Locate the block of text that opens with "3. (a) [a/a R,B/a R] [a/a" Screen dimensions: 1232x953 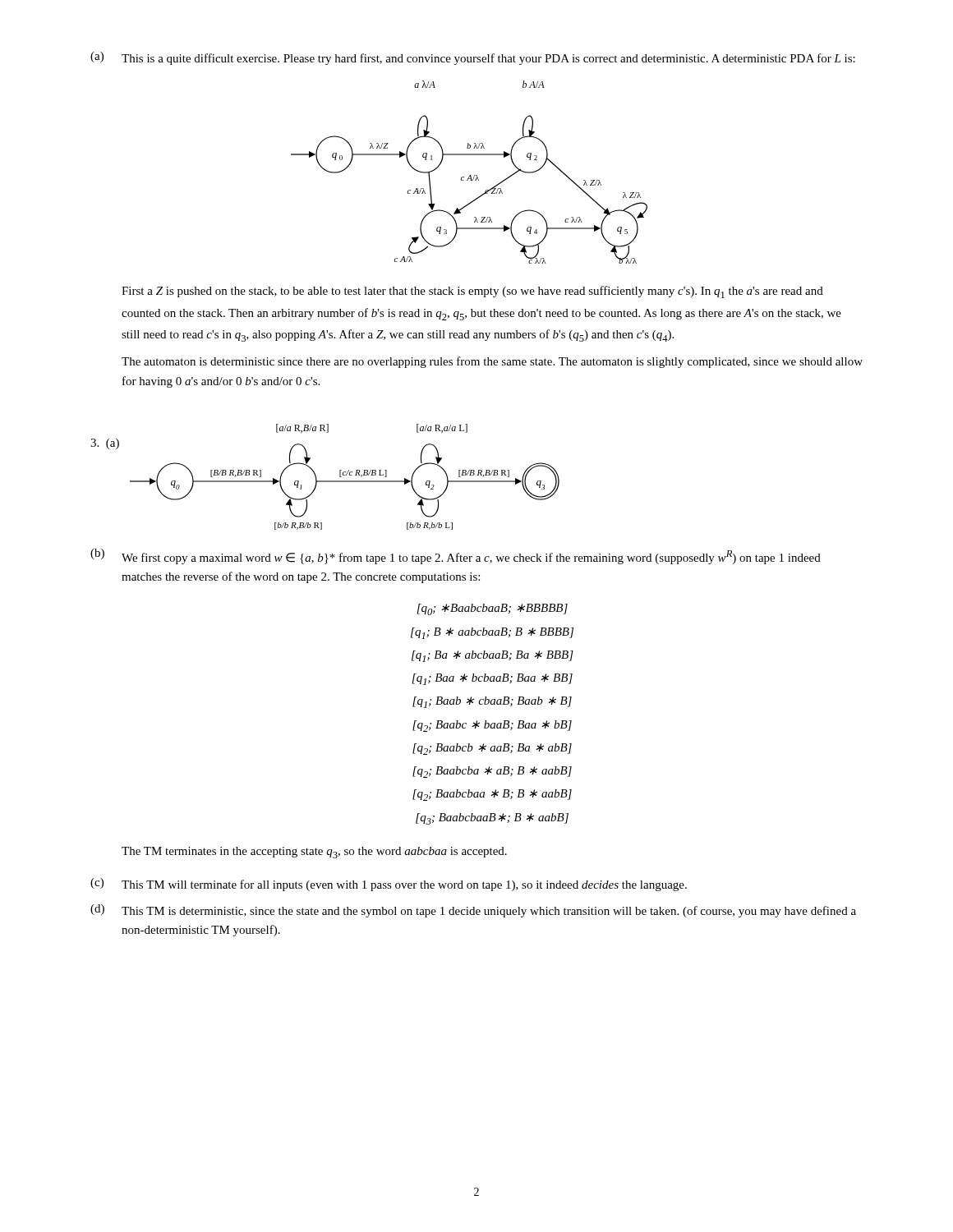[x=476, y=471]
